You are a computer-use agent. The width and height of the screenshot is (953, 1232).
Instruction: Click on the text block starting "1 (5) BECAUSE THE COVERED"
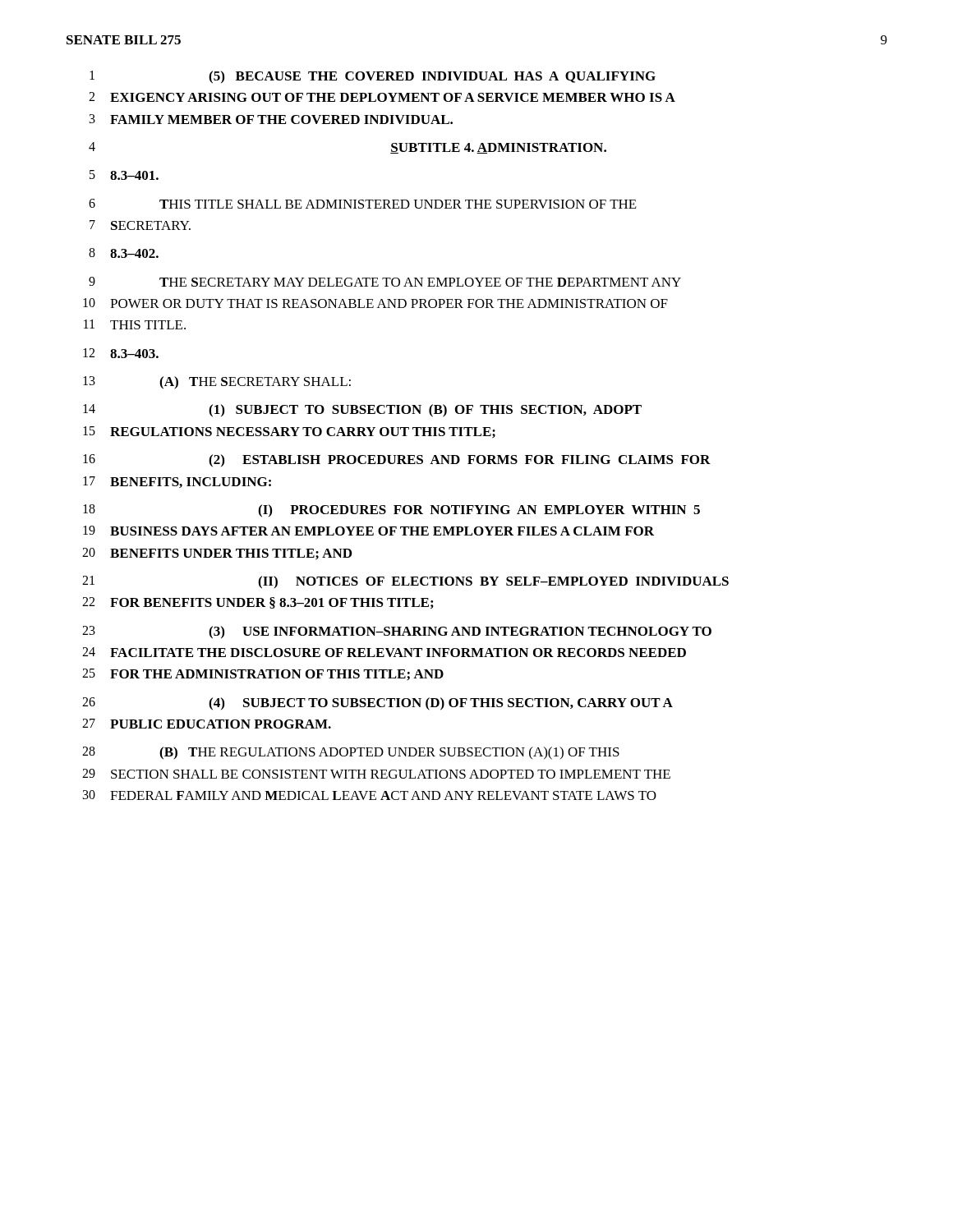click(476, 98)
